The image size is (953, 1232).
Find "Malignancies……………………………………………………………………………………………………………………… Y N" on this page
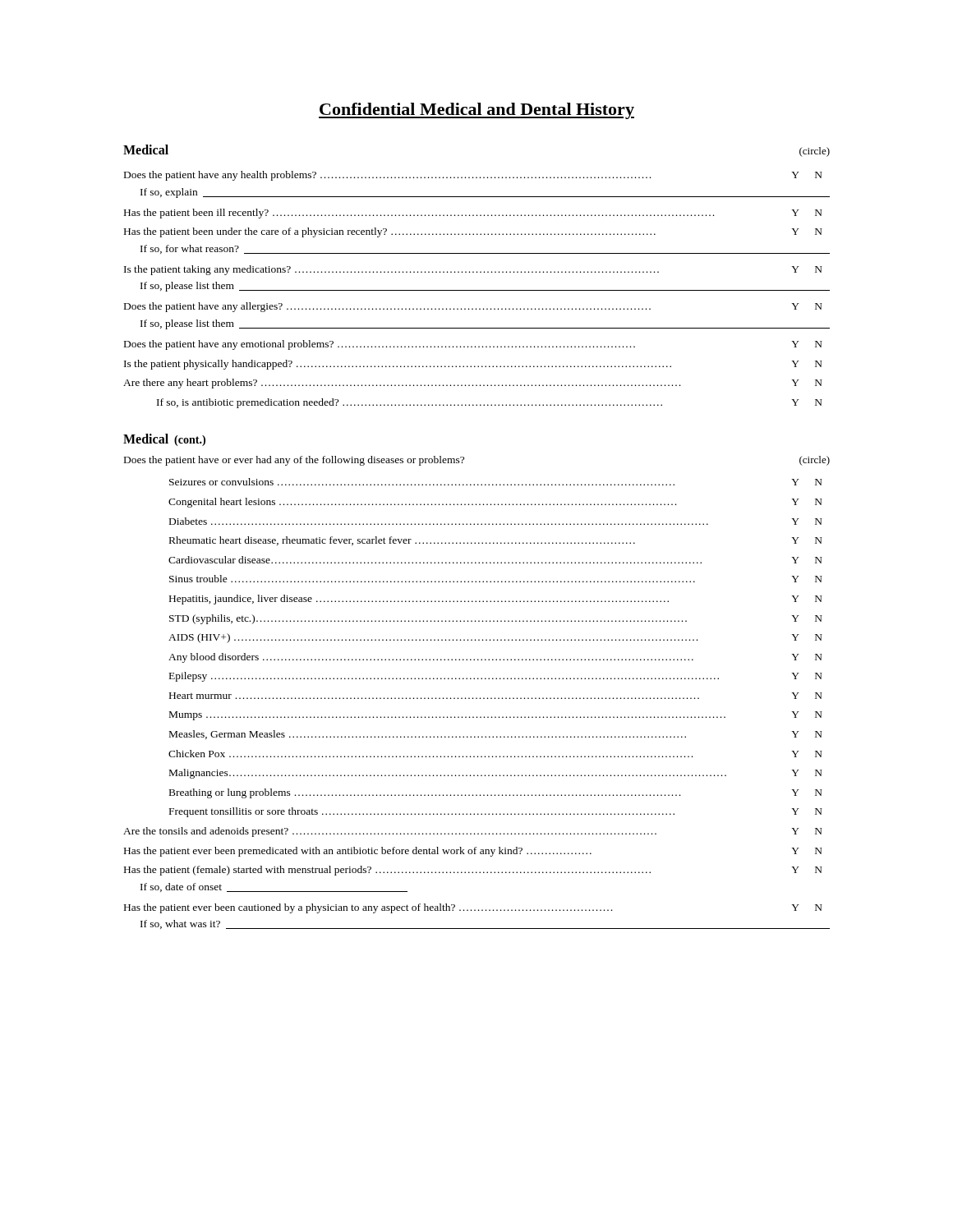point(499,773)
